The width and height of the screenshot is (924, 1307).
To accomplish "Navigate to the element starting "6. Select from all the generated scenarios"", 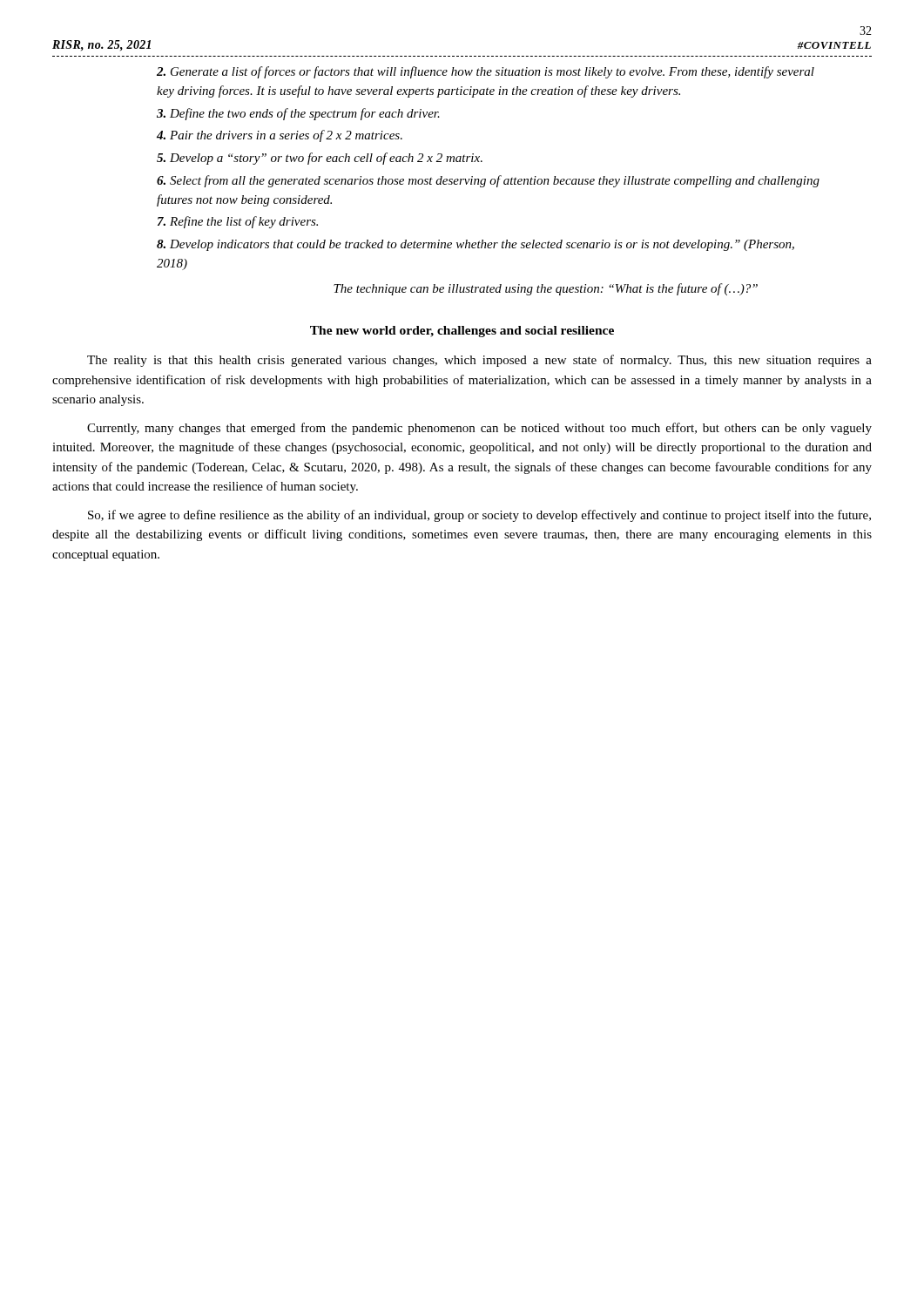I will [x=488, y=190].
